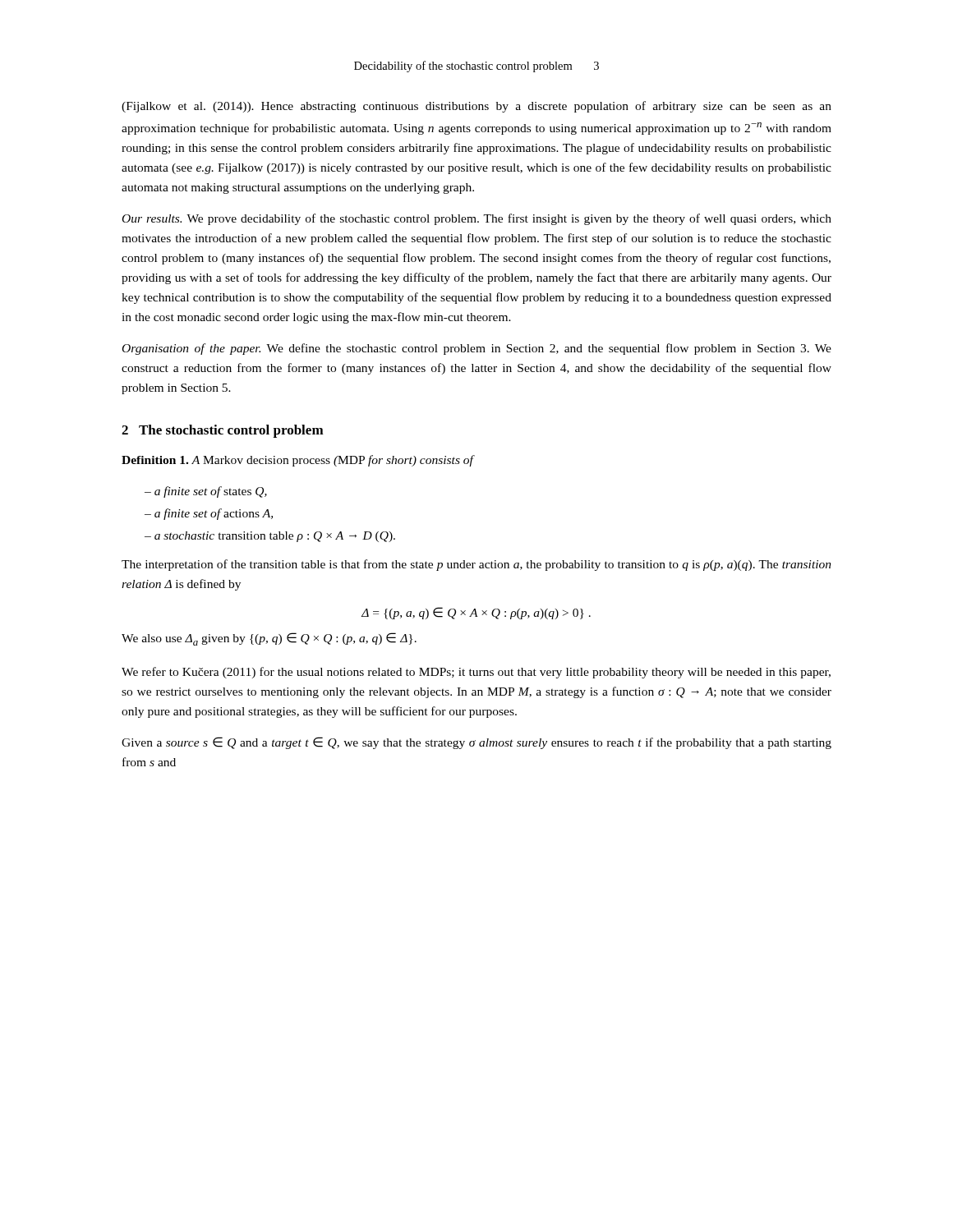The height and width of the screenshot is (1232, 953).
Task: Find the block on this page that starts "We refer to"
Action: pos(476,692)
